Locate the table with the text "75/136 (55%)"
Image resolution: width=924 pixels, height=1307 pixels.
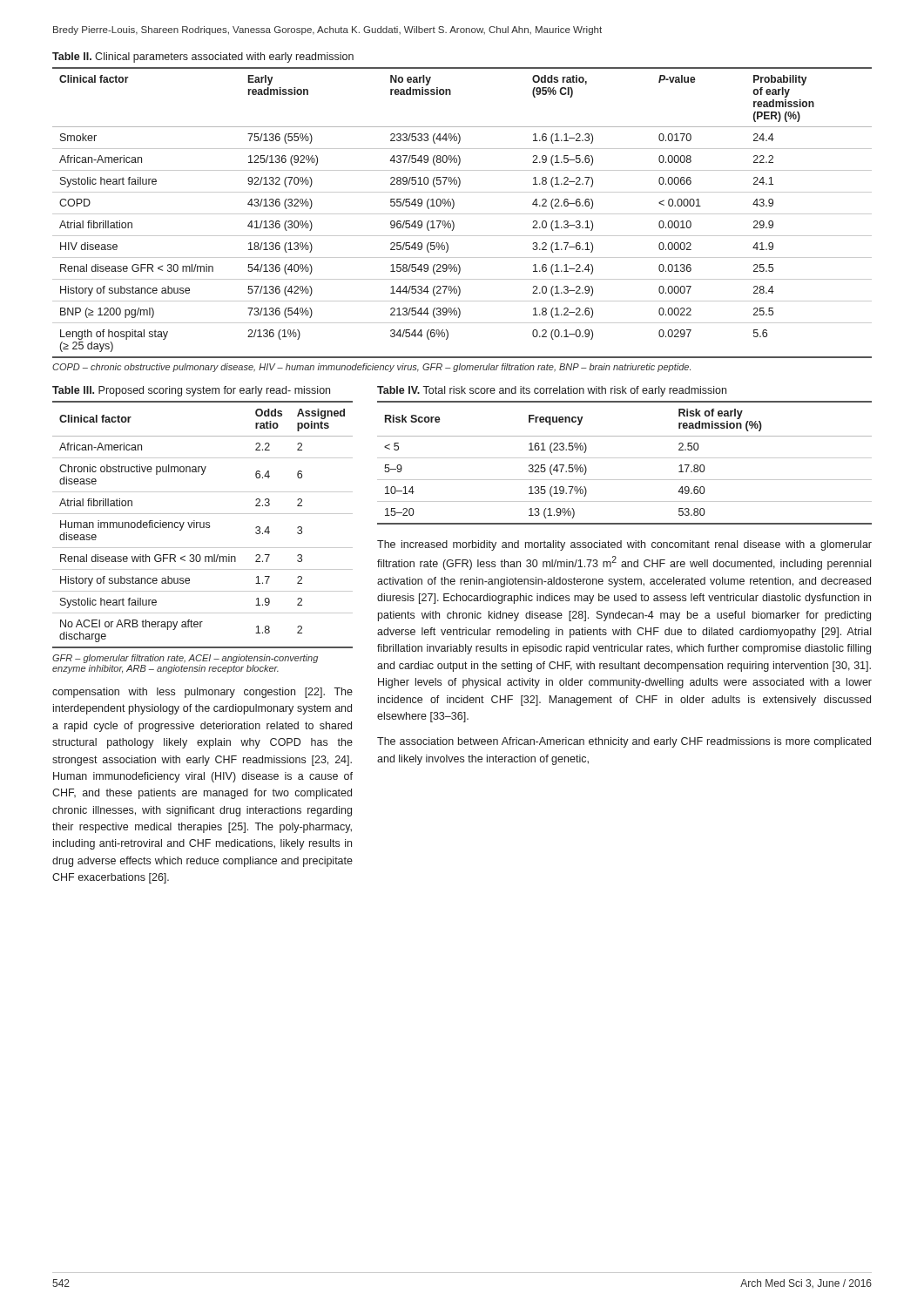pyautogui.click(x=462, y=213)
